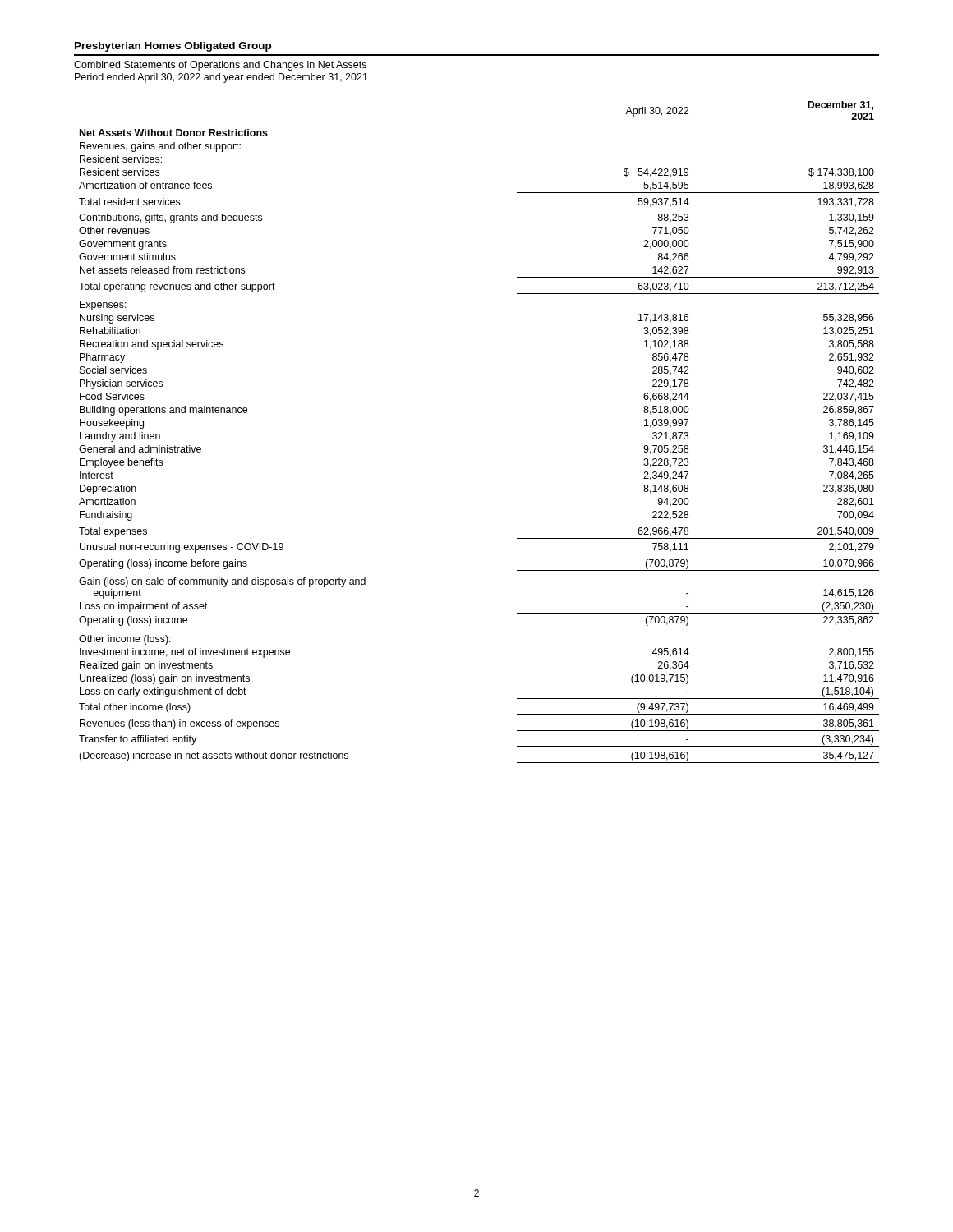Find the table that mentions "Physician services"

476,430
